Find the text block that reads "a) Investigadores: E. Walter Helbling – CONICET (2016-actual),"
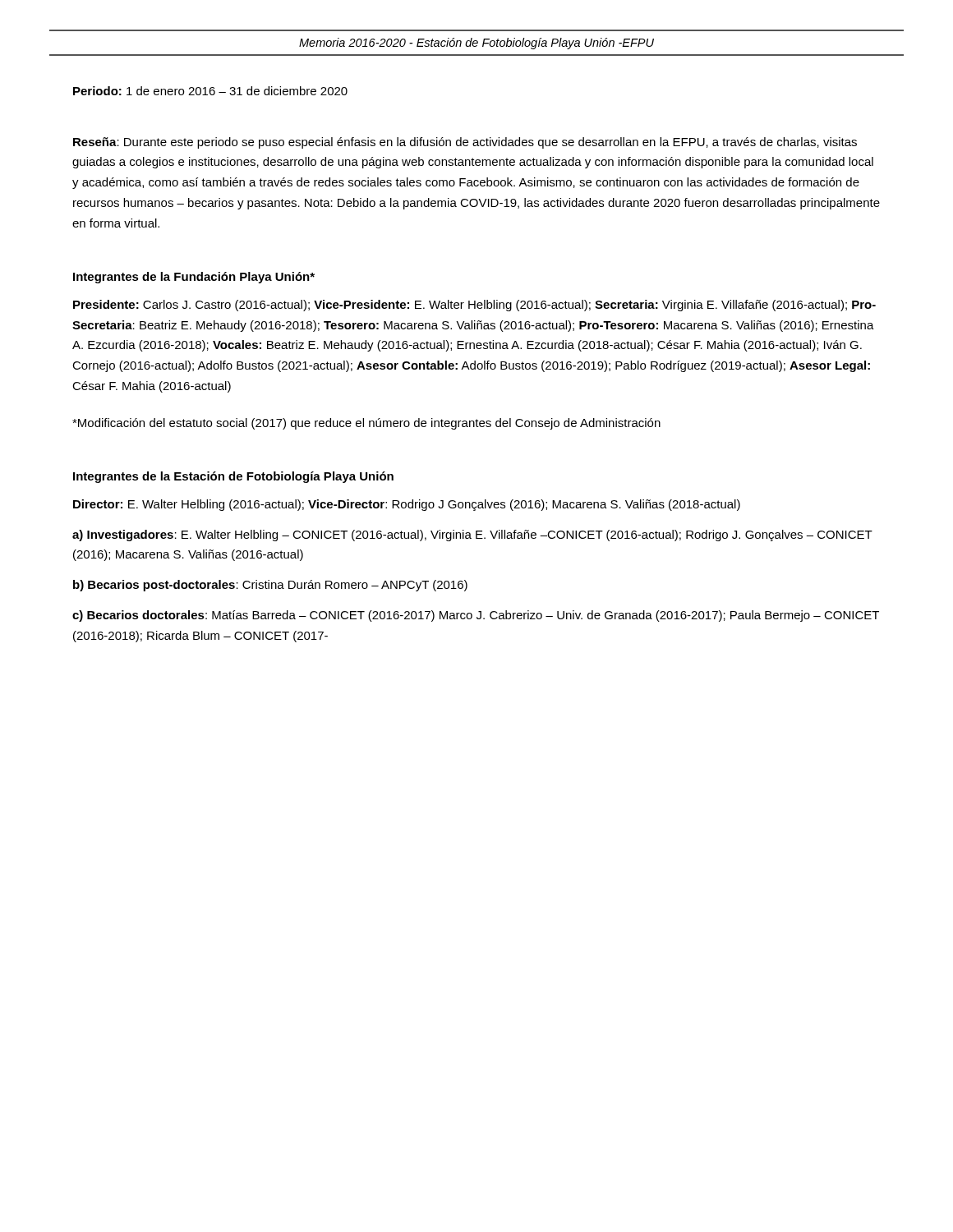This screenshot has height=1232, width=953. 476,545
